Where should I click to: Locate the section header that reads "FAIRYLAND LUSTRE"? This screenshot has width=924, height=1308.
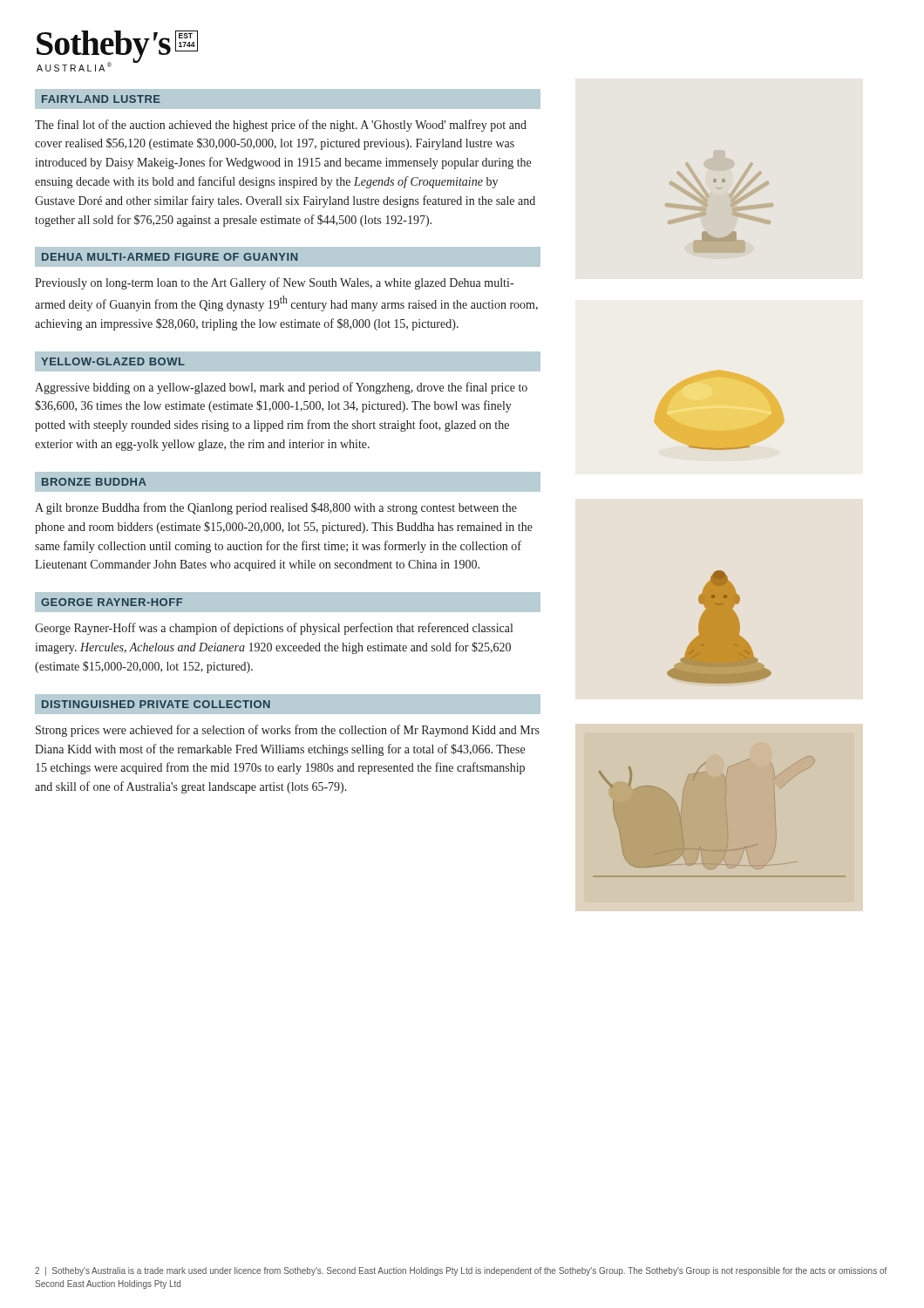101,98
